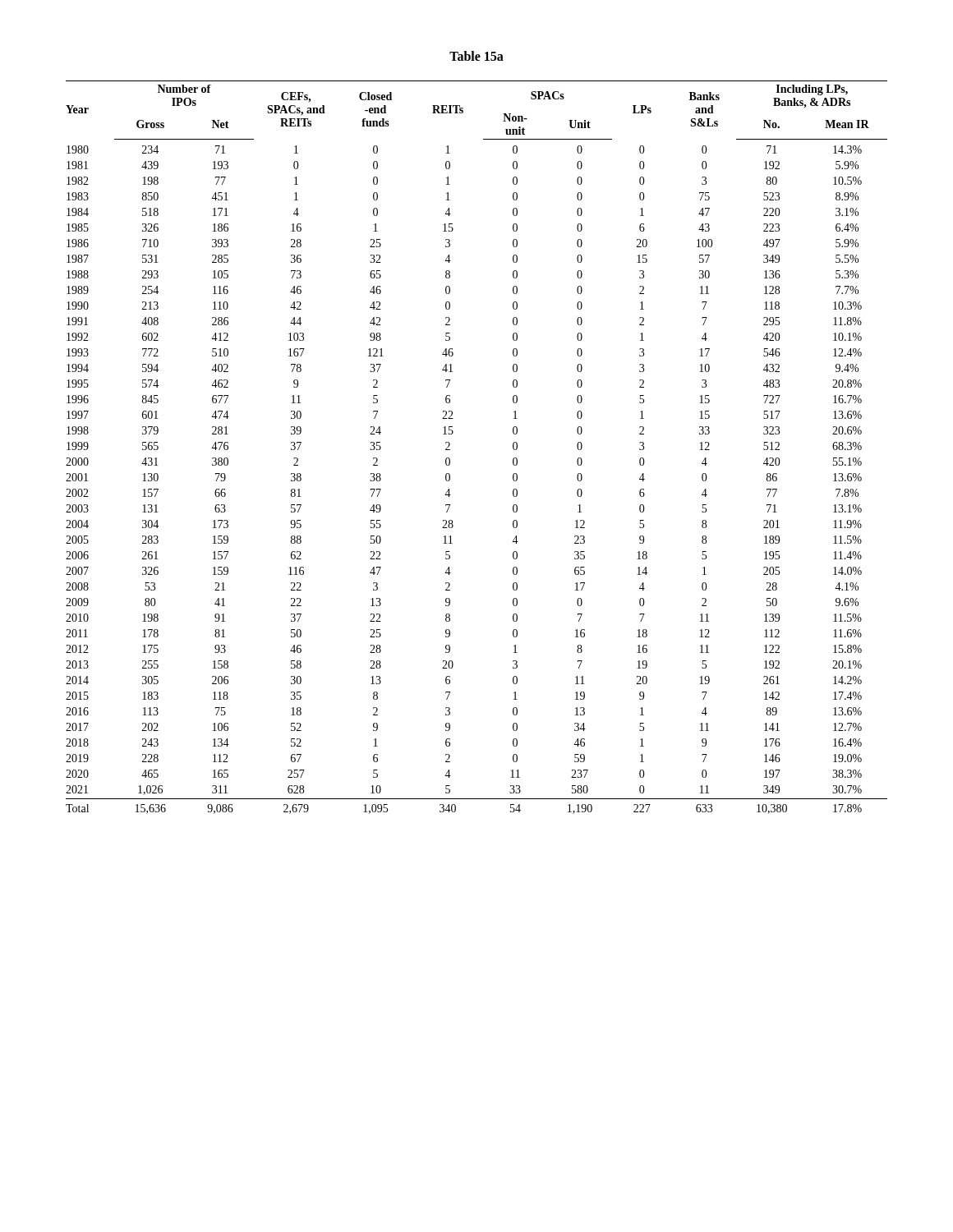
Task: Select the table
Action: (476, 448)
